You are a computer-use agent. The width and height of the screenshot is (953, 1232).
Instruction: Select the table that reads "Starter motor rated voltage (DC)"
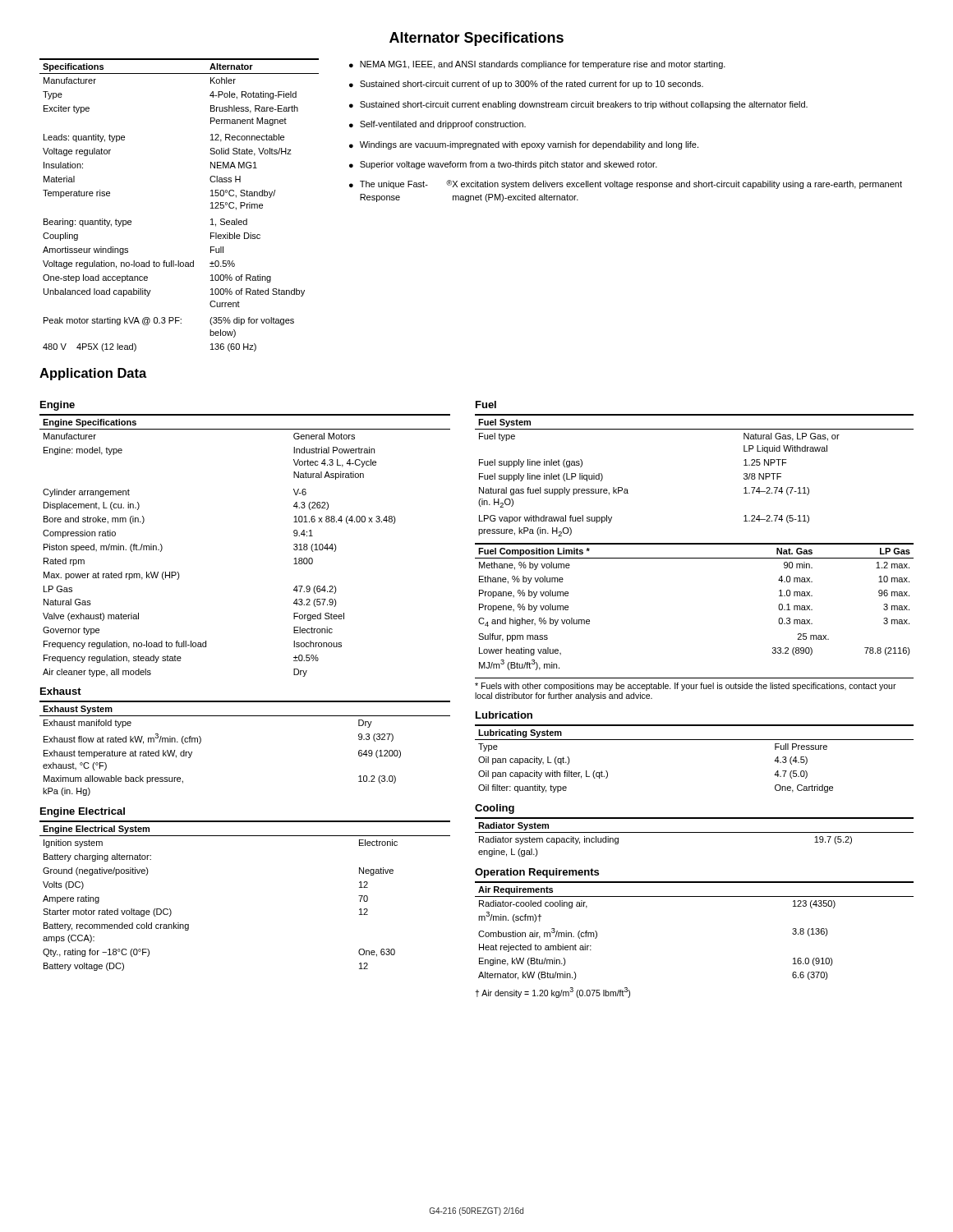[245, 897]
